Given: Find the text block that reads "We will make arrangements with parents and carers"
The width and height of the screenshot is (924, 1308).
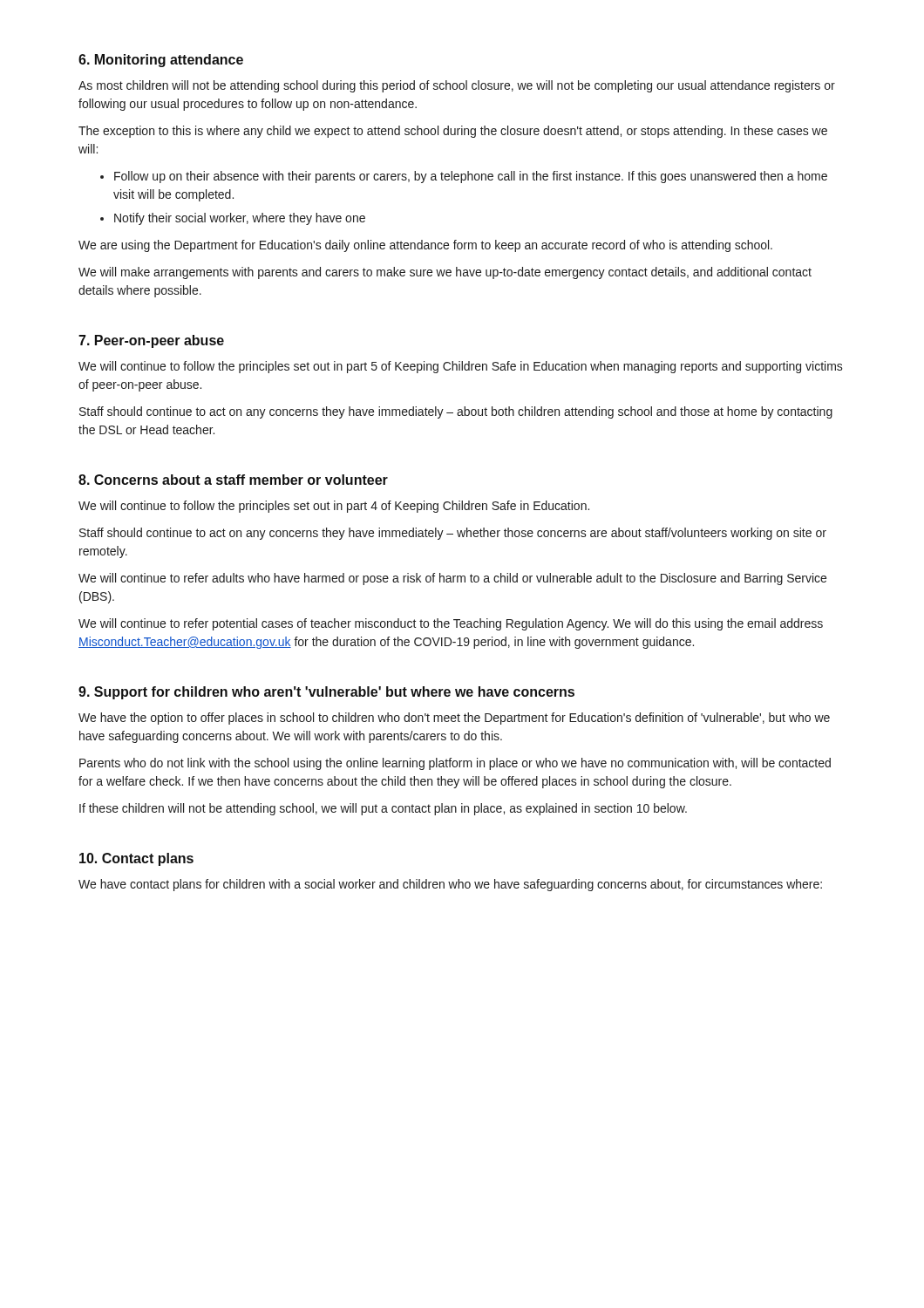Looking at the screenshot, I should click(x=462, y=282).
